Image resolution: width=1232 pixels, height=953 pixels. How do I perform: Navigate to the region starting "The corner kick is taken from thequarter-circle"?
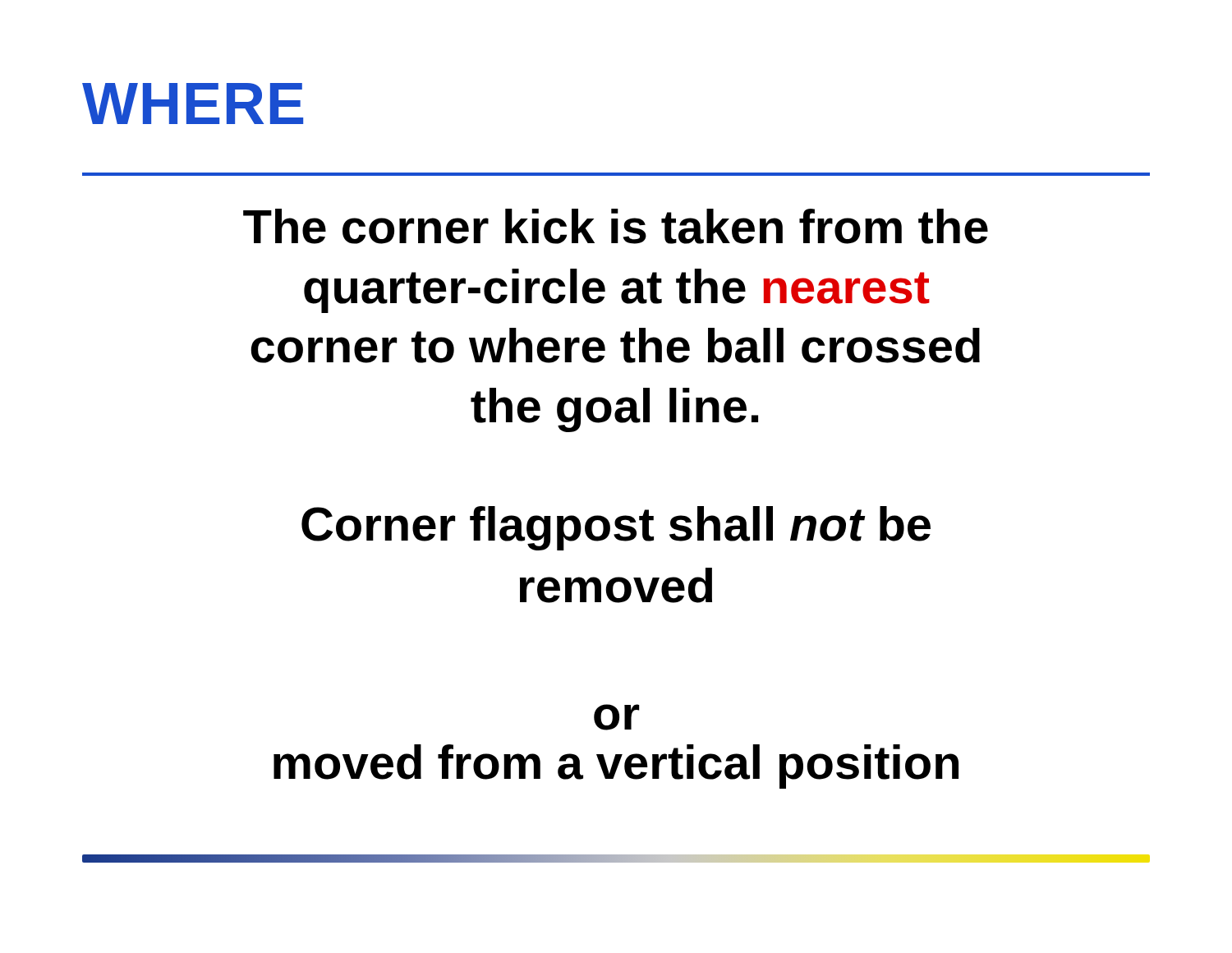[616, 316]
